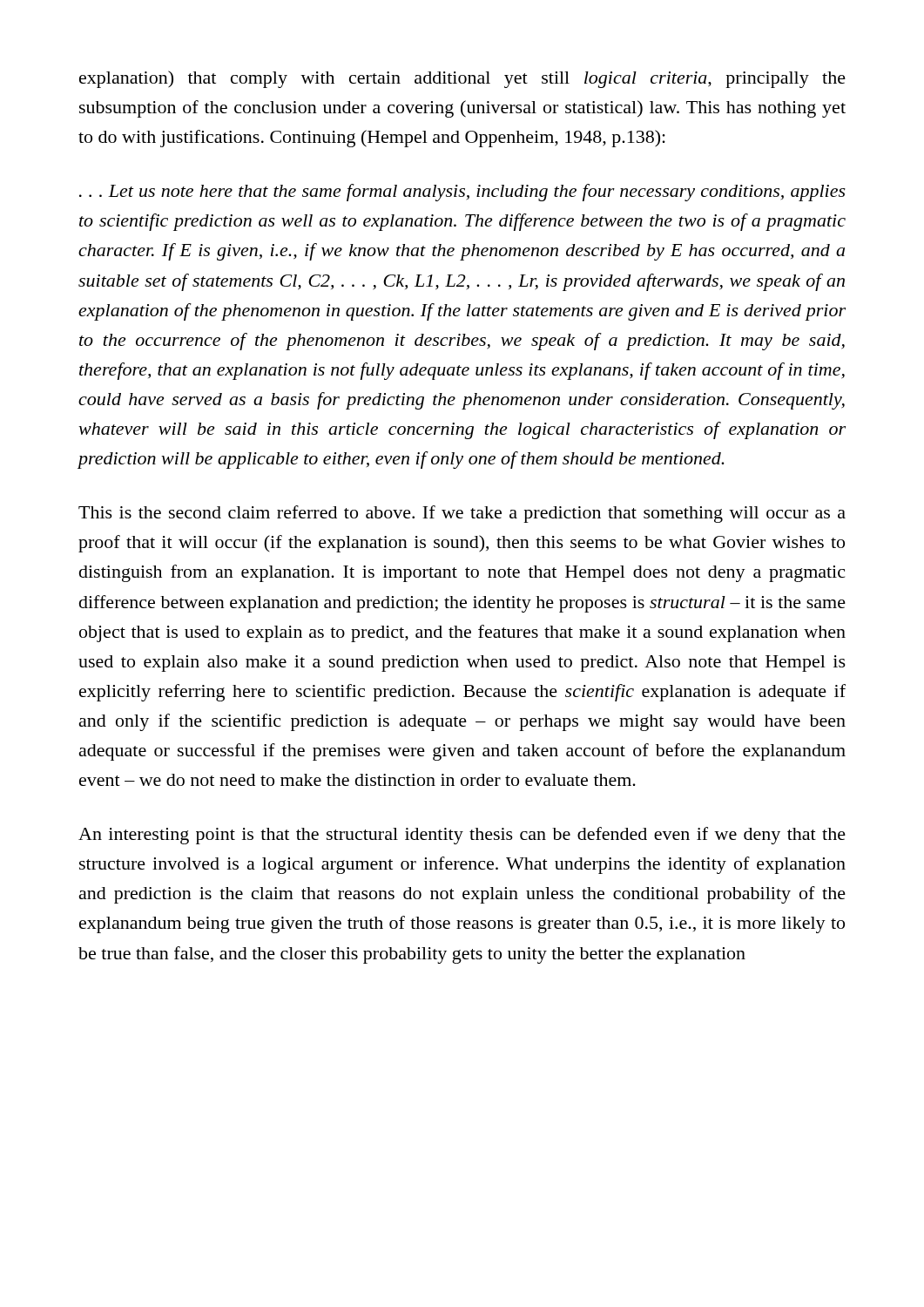
Task: Click on the text starting "An interesting point is that"
Action: pyautogui.click(x=462, y=893)
